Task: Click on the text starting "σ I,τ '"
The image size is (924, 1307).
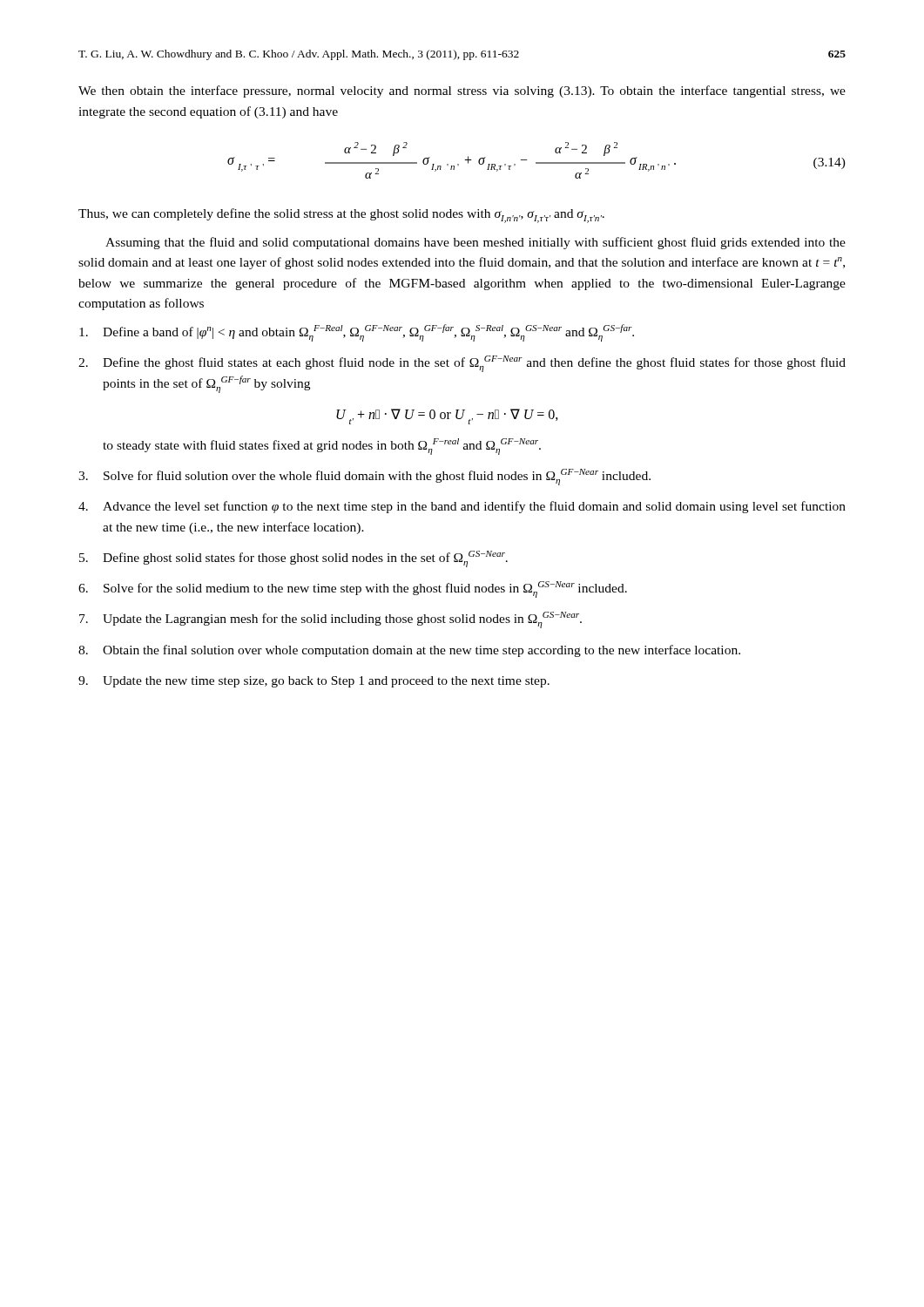Action: point(536,162)
